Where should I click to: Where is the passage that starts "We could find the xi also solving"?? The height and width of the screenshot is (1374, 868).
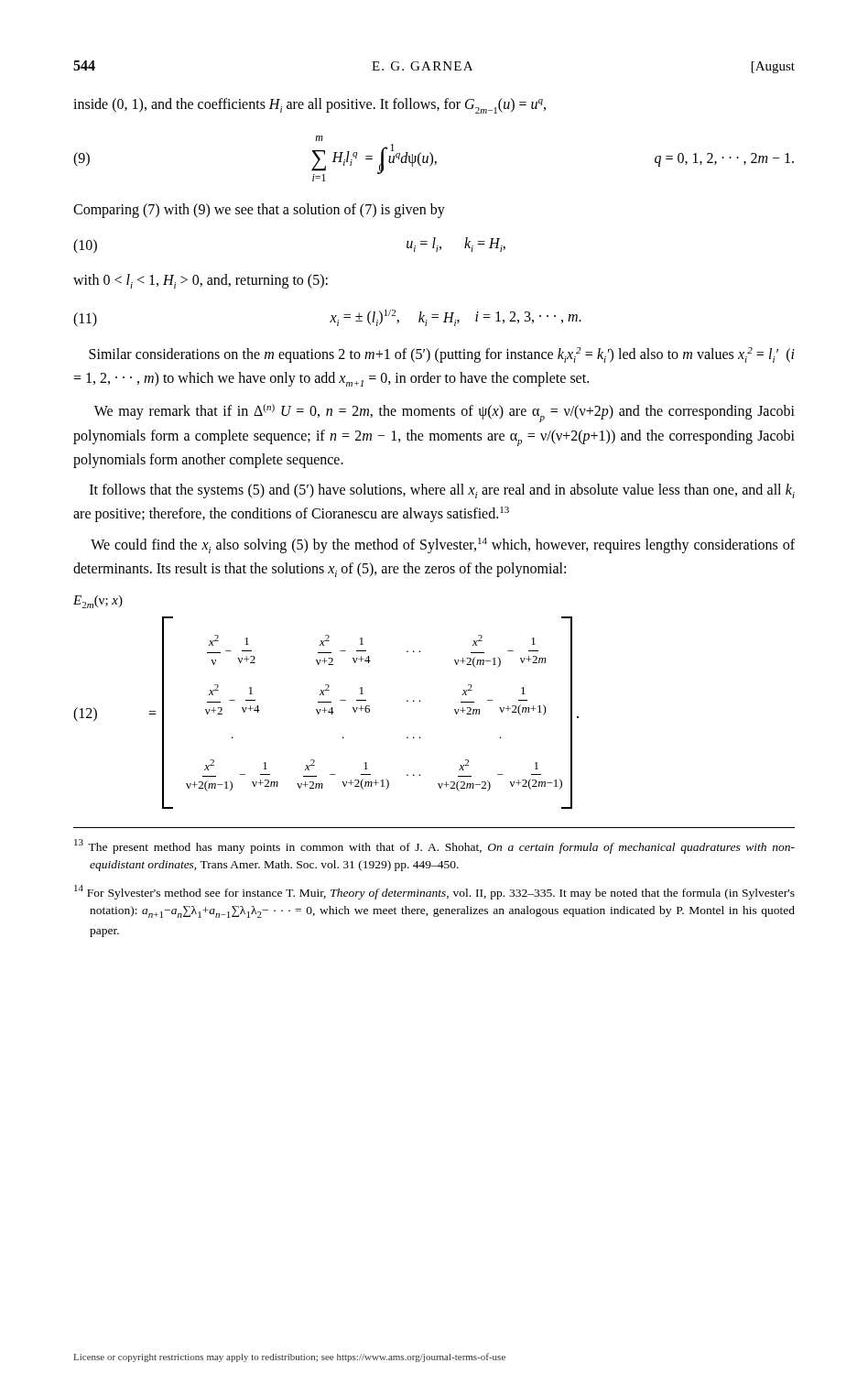coord(434,558)
